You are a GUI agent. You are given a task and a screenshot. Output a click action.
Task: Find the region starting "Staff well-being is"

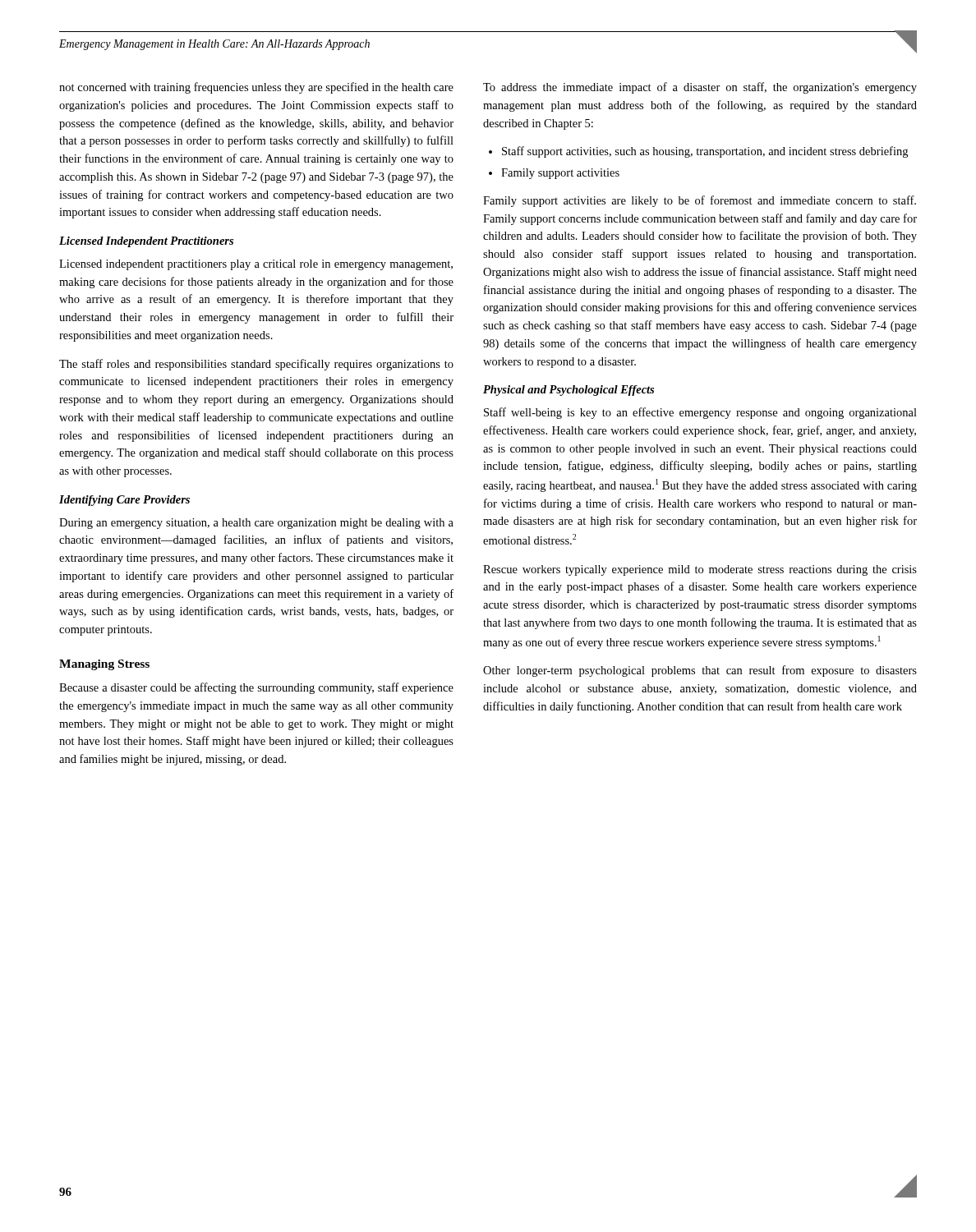[700, 477]
